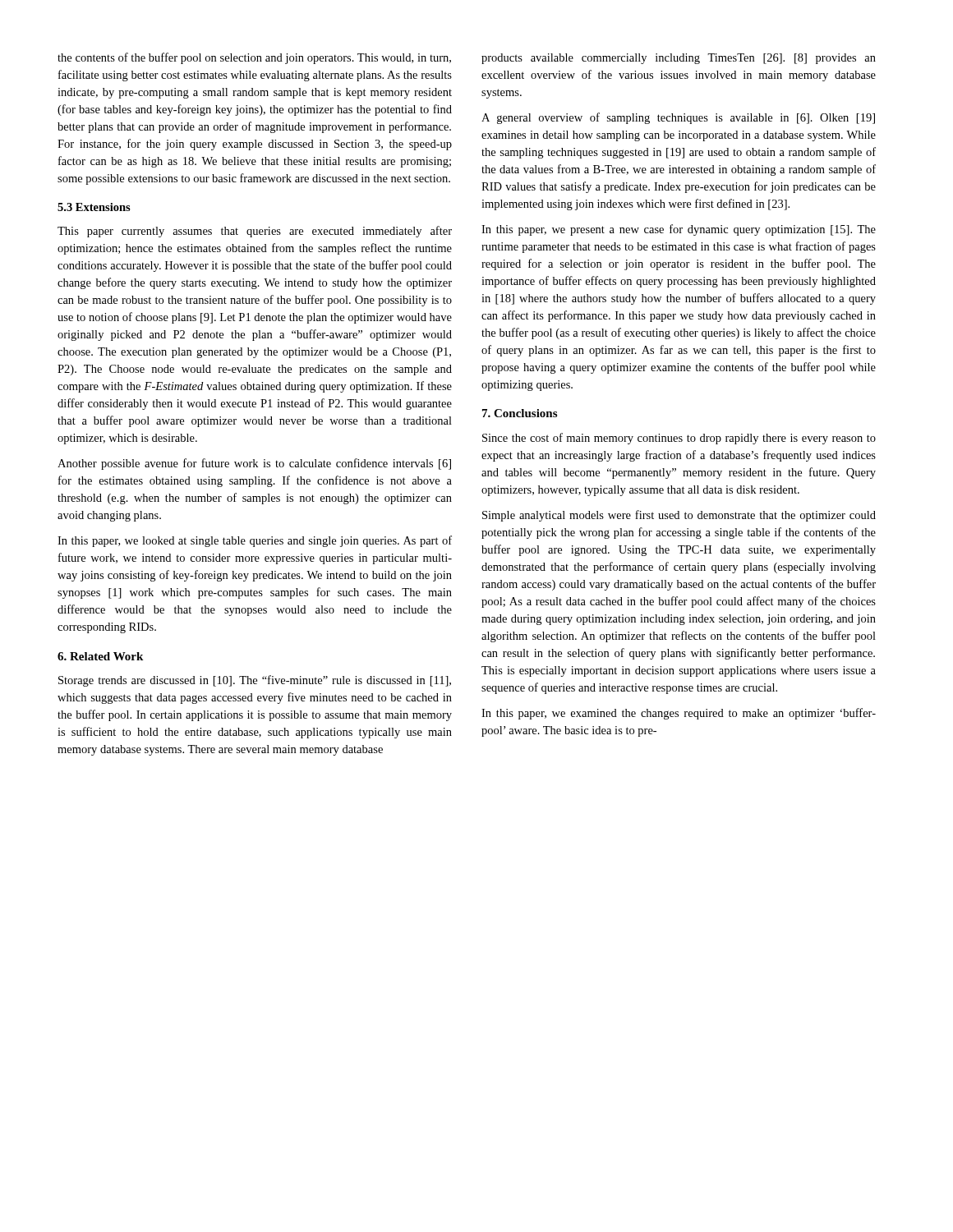Point to the block beginning "In this paper, we present a"

coord(679,307)
